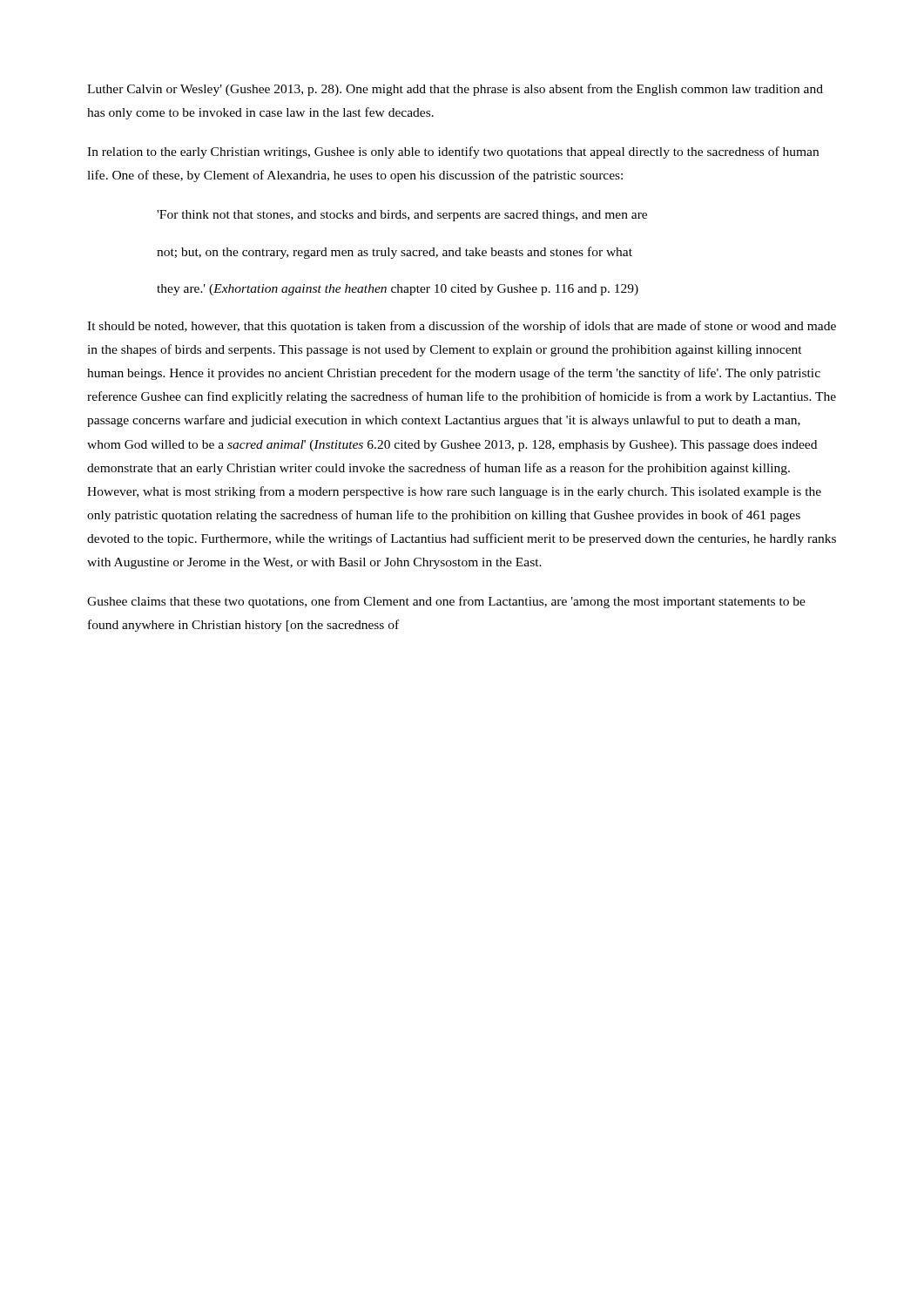Image resolution: width=924 pixels, height=1307 pixels.
Task: Locate the text block that reads "'For think not that stones, and"
Action: [x=479, y=251]
